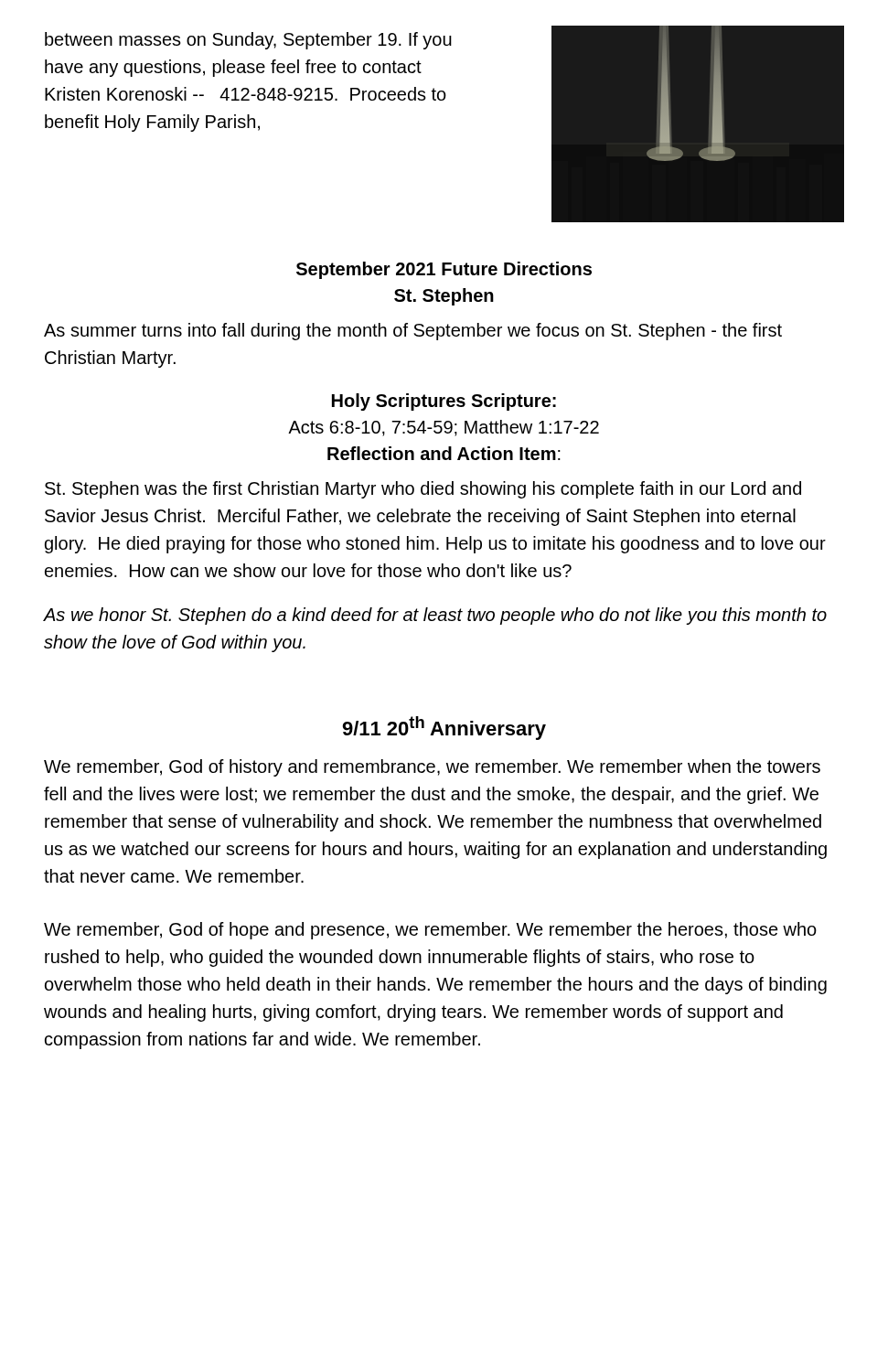Select the section header containing "September 2021 Future"
This screenshot has width=888, height=1372.
[x=444, y=282]
